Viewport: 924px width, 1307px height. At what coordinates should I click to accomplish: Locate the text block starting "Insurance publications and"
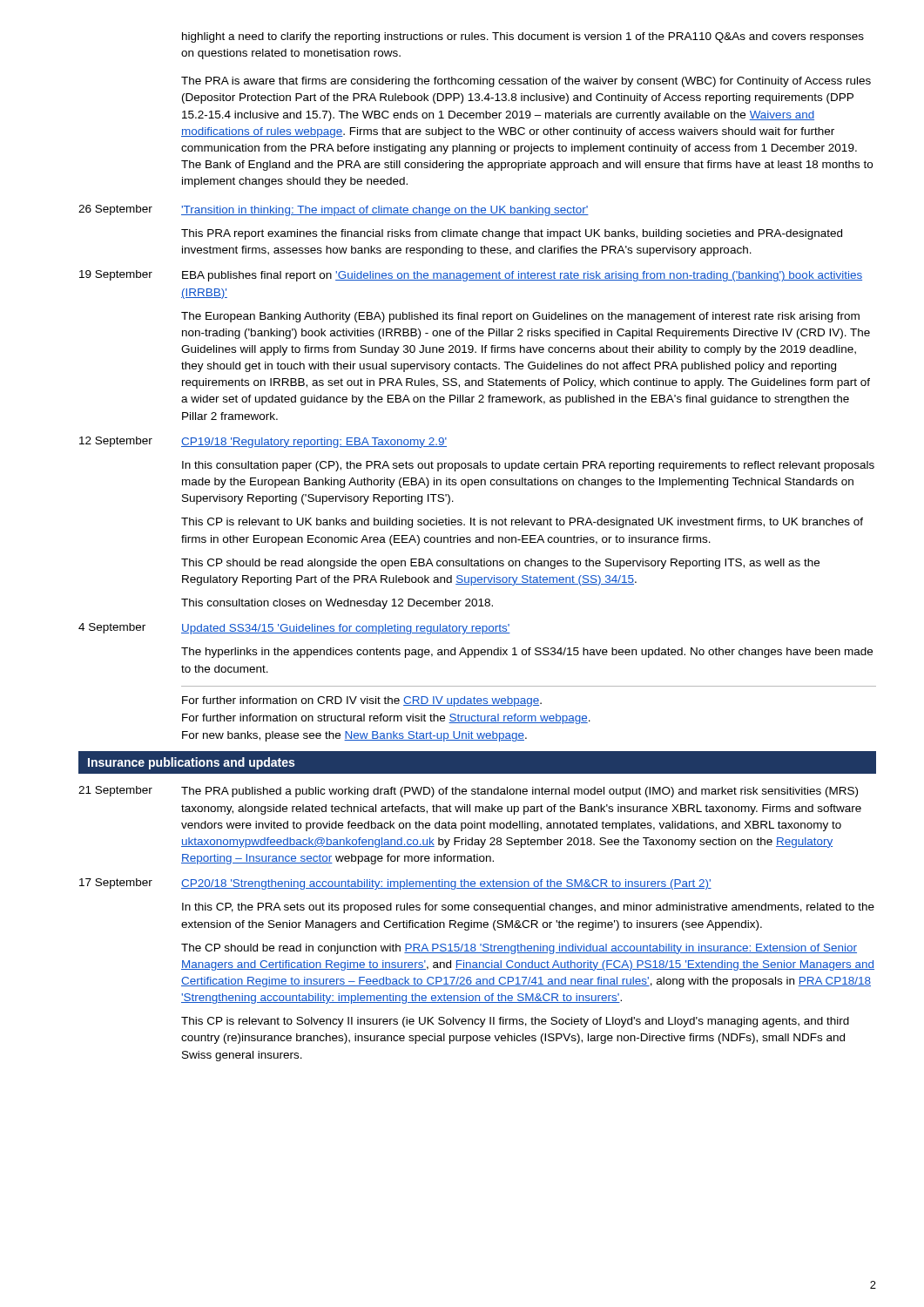tap(191, 763)
